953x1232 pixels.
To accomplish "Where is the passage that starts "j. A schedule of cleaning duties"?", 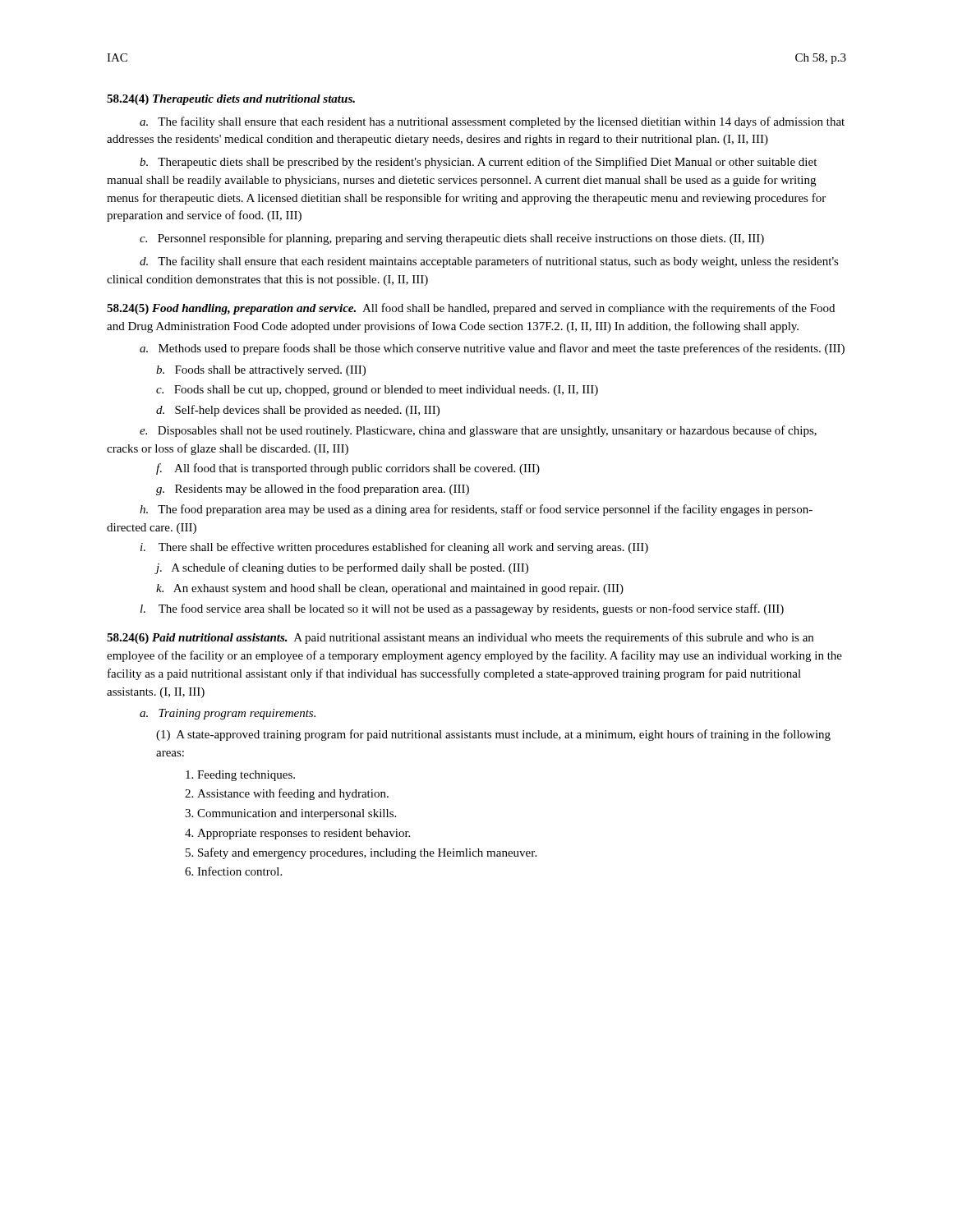I will [x=342, y=568].
